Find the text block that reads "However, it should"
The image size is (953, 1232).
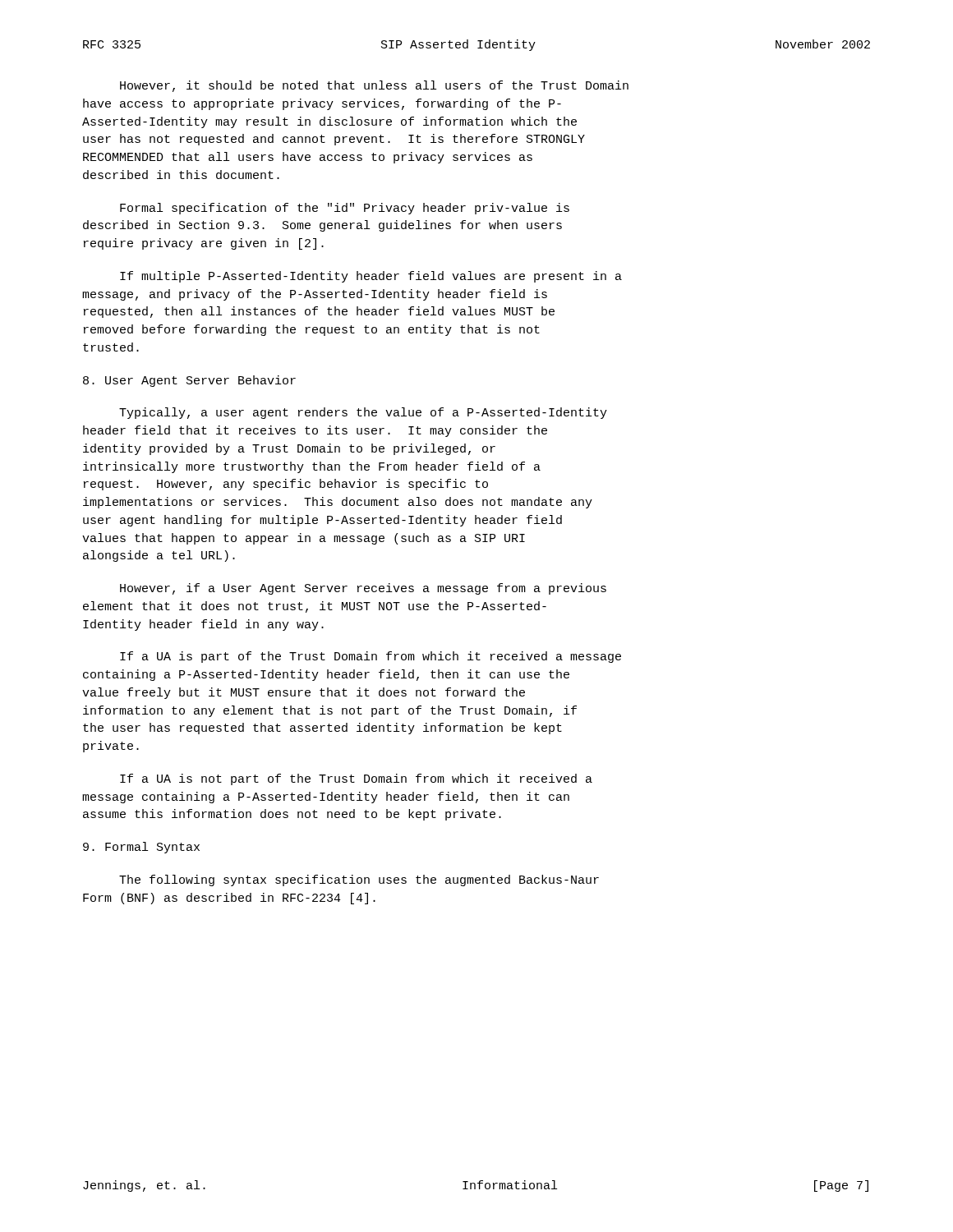click(356, 131)
